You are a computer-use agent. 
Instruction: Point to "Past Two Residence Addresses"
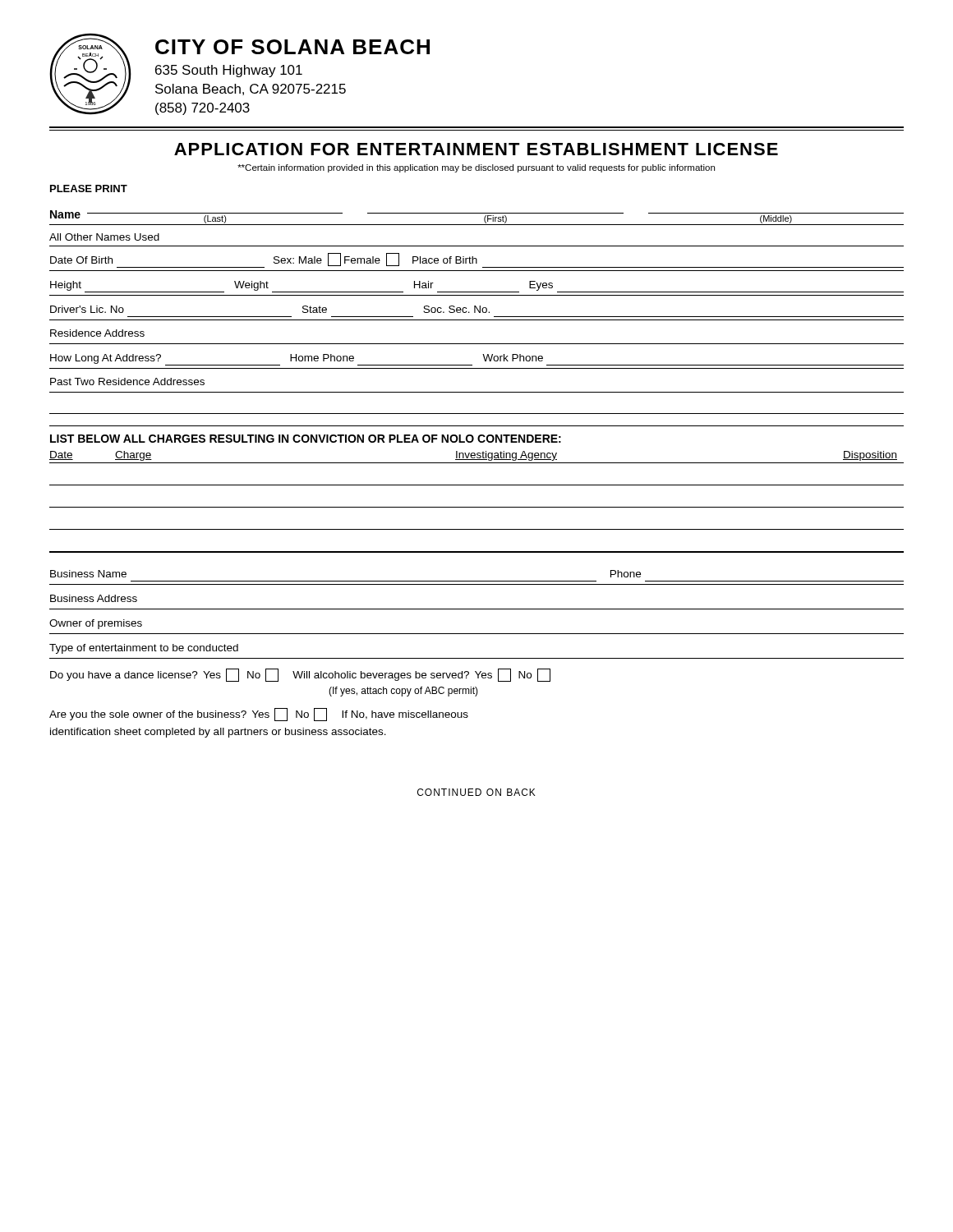(x=476, y=382)
